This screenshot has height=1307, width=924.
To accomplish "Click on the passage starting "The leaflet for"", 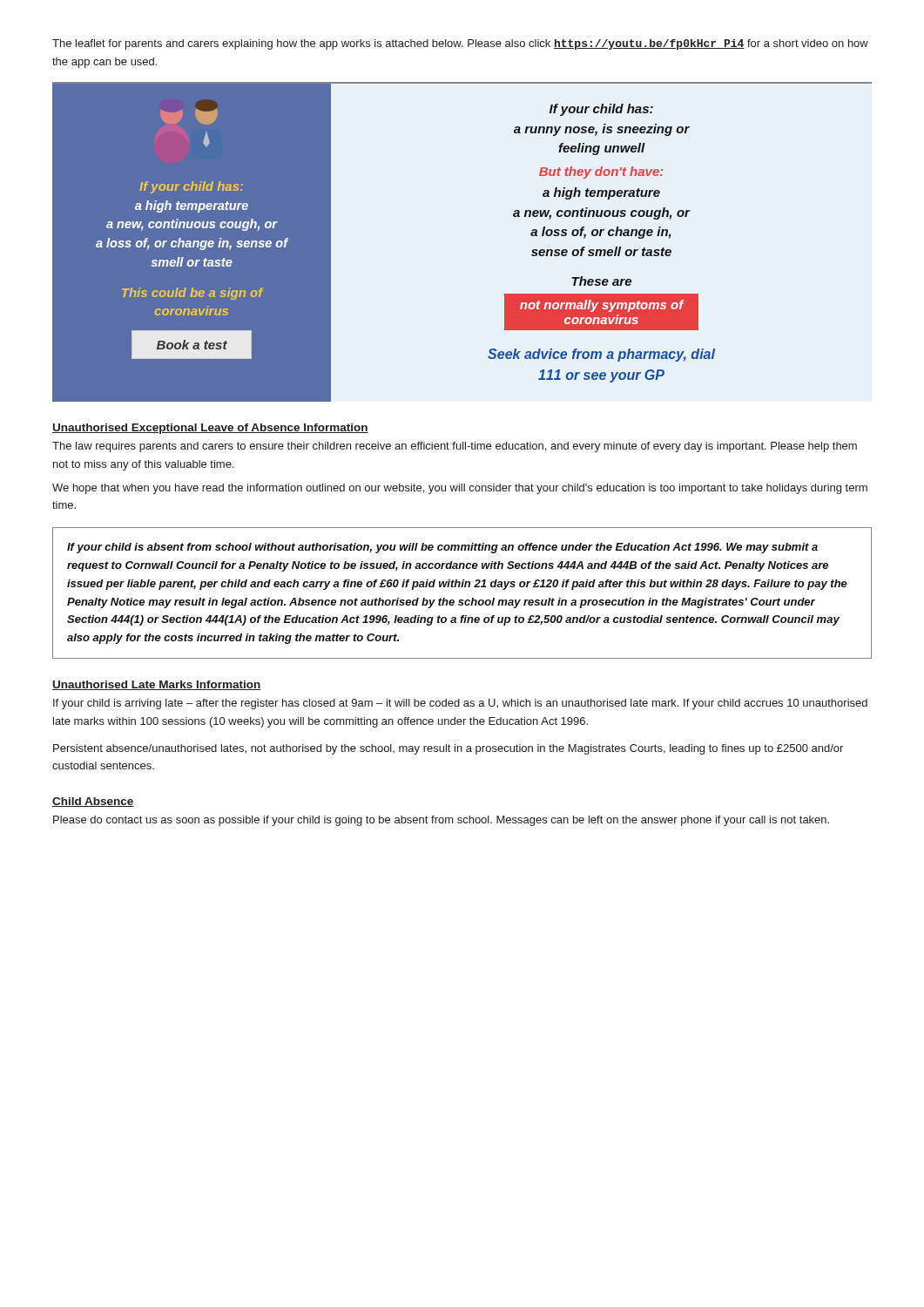I will point(460,52).
